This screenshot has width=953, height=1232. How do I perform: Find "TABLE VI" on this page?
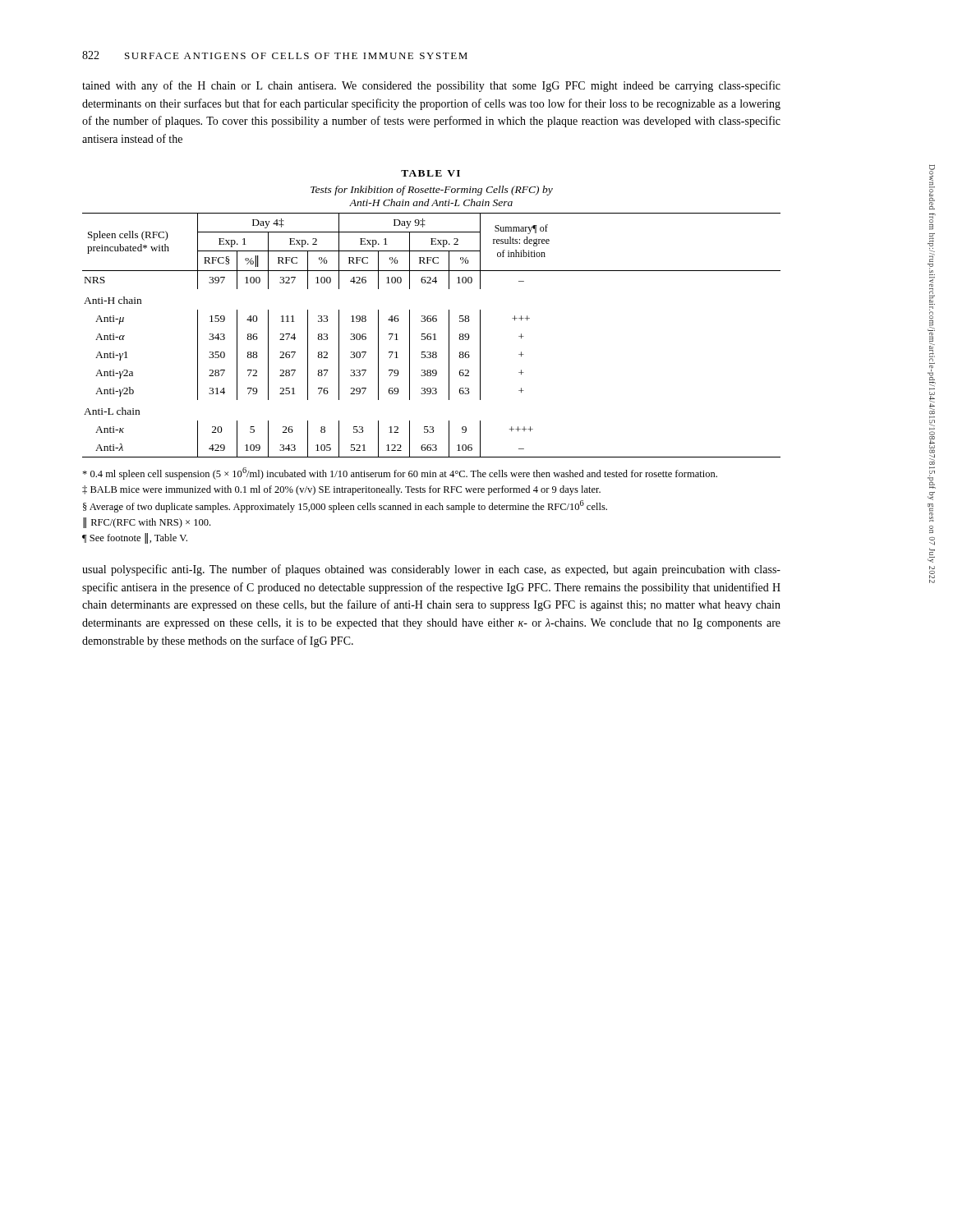pos(431,173)
